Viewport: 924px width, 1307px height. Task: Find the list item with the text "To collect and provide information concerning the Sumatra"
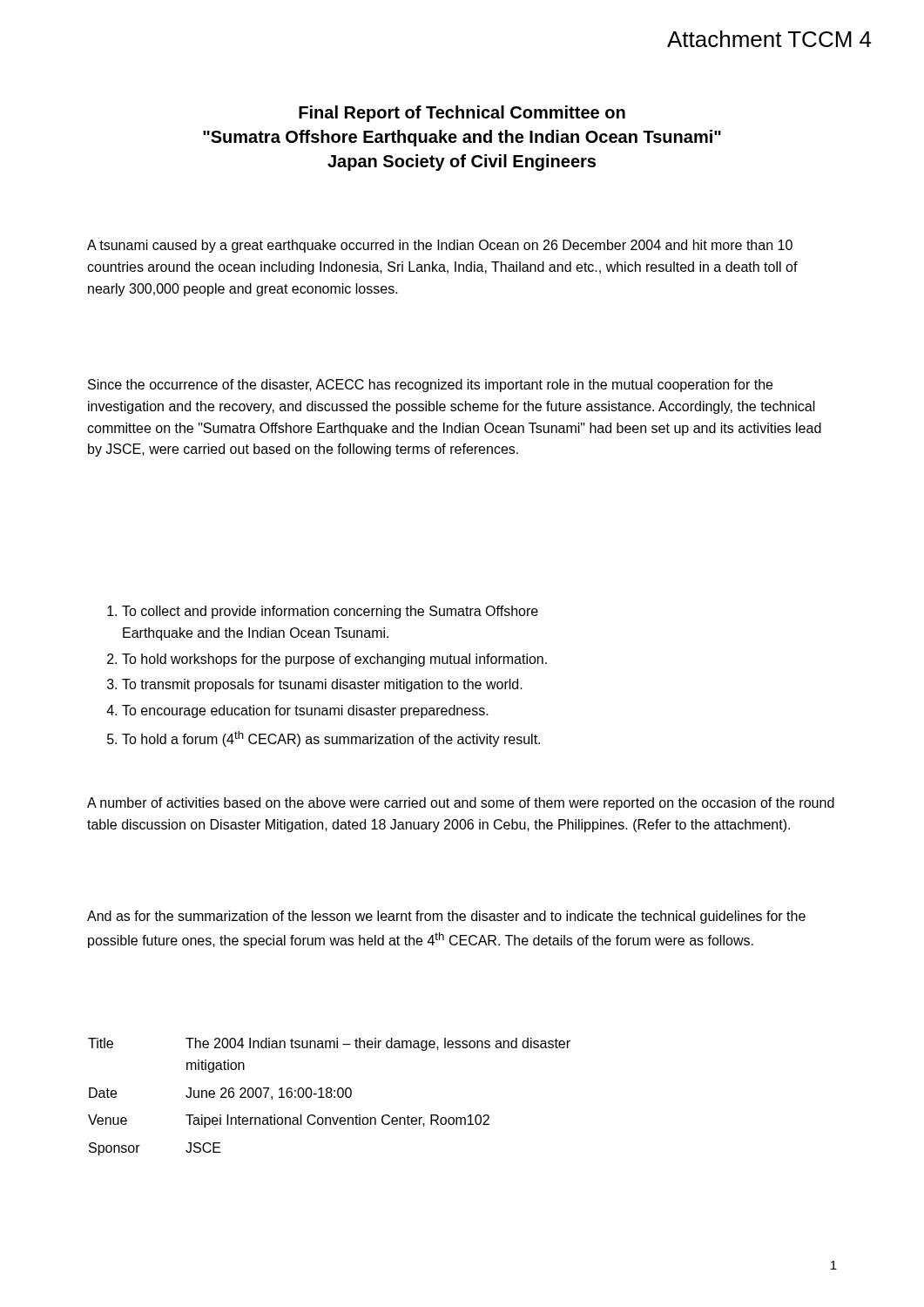pyautogui.click(x=462, y=676)
